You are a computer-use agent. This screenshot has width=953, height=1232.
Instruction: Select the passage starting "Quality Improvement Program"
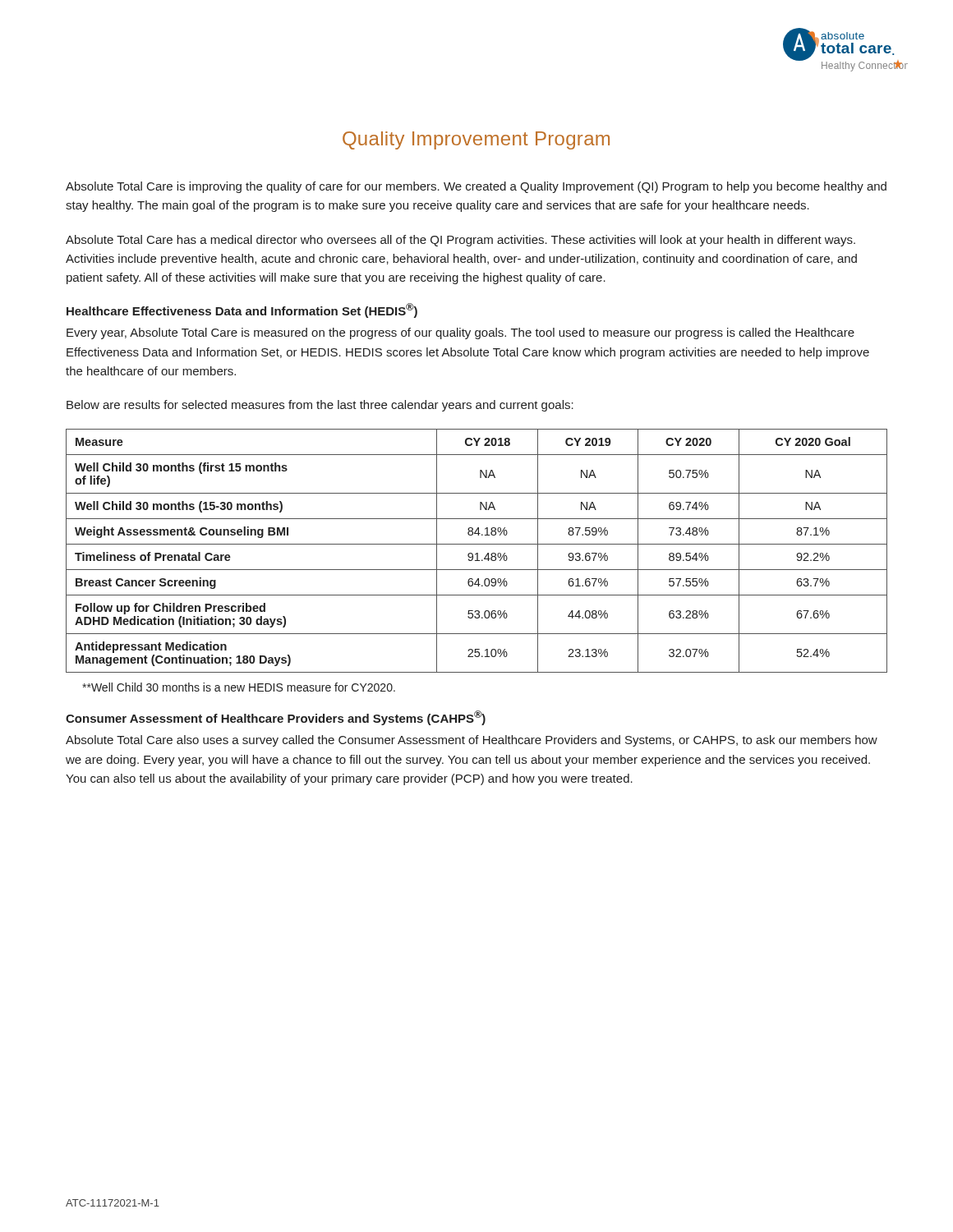[476, 138]
